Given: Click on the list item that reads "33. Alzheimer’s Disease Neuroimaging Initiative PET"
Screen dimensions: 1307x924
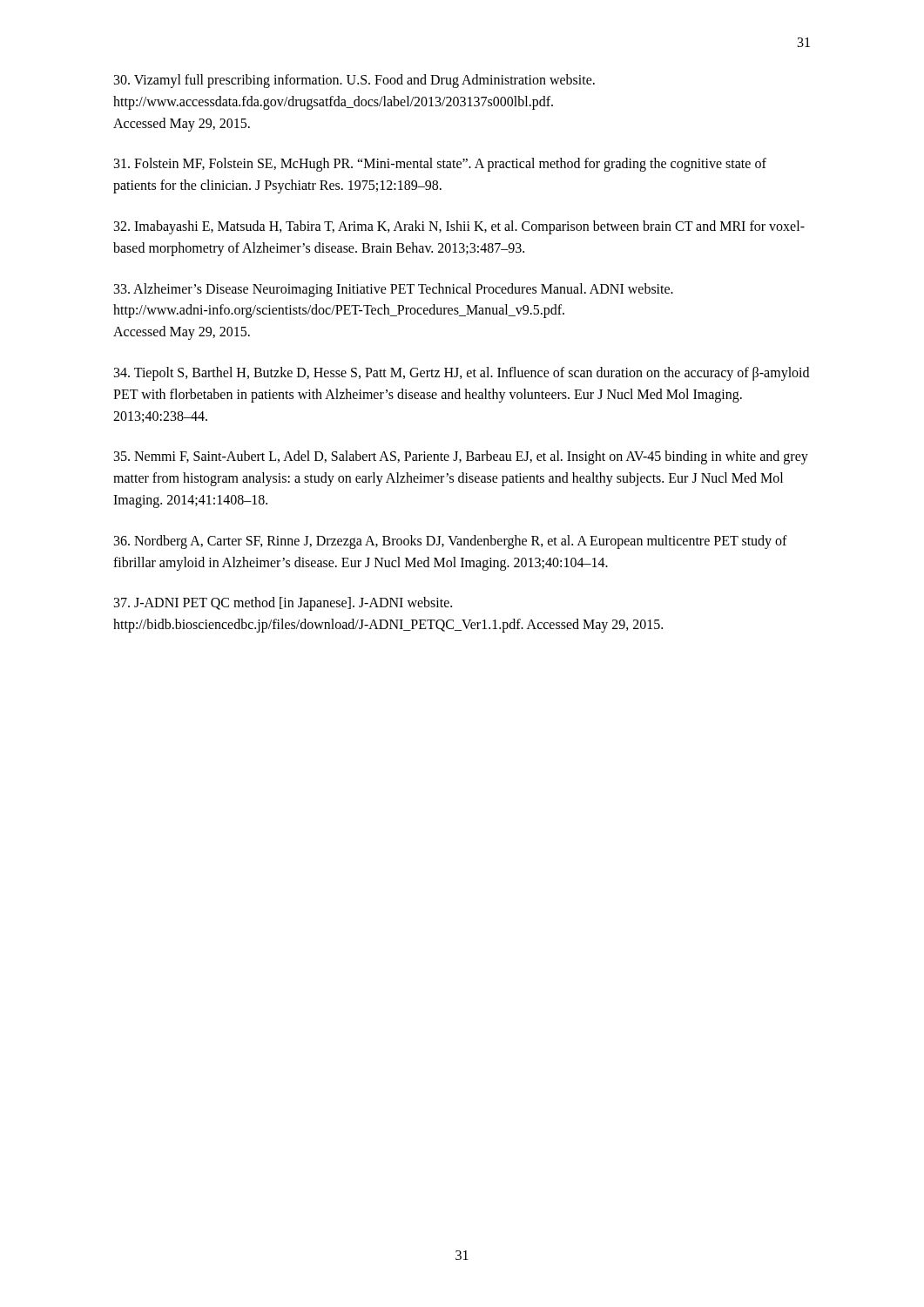Looking at the screenshot, I should point(393,310).
